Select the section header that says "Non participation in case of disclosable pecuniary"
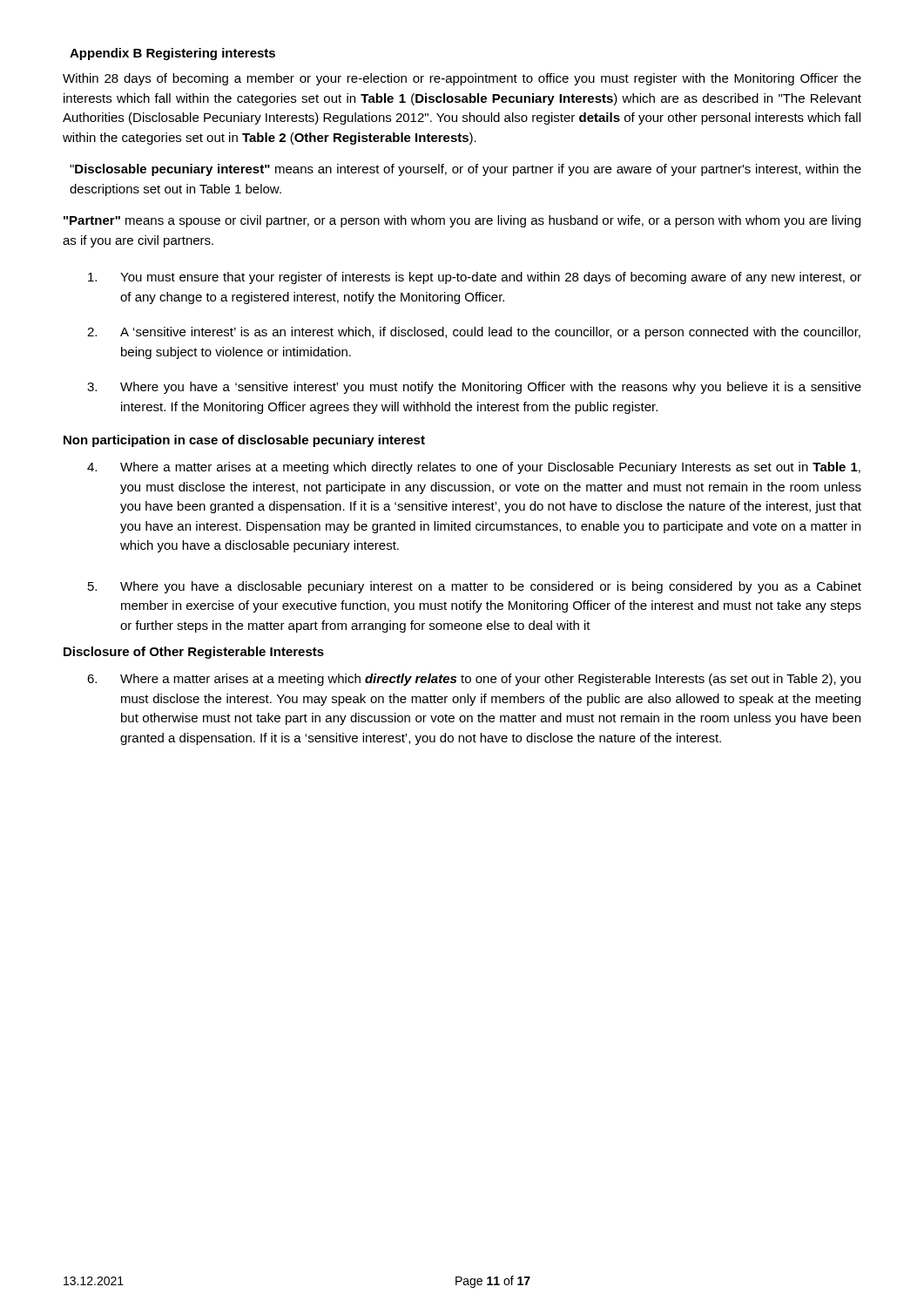The image size is (924, 1307). click(244, 440)
